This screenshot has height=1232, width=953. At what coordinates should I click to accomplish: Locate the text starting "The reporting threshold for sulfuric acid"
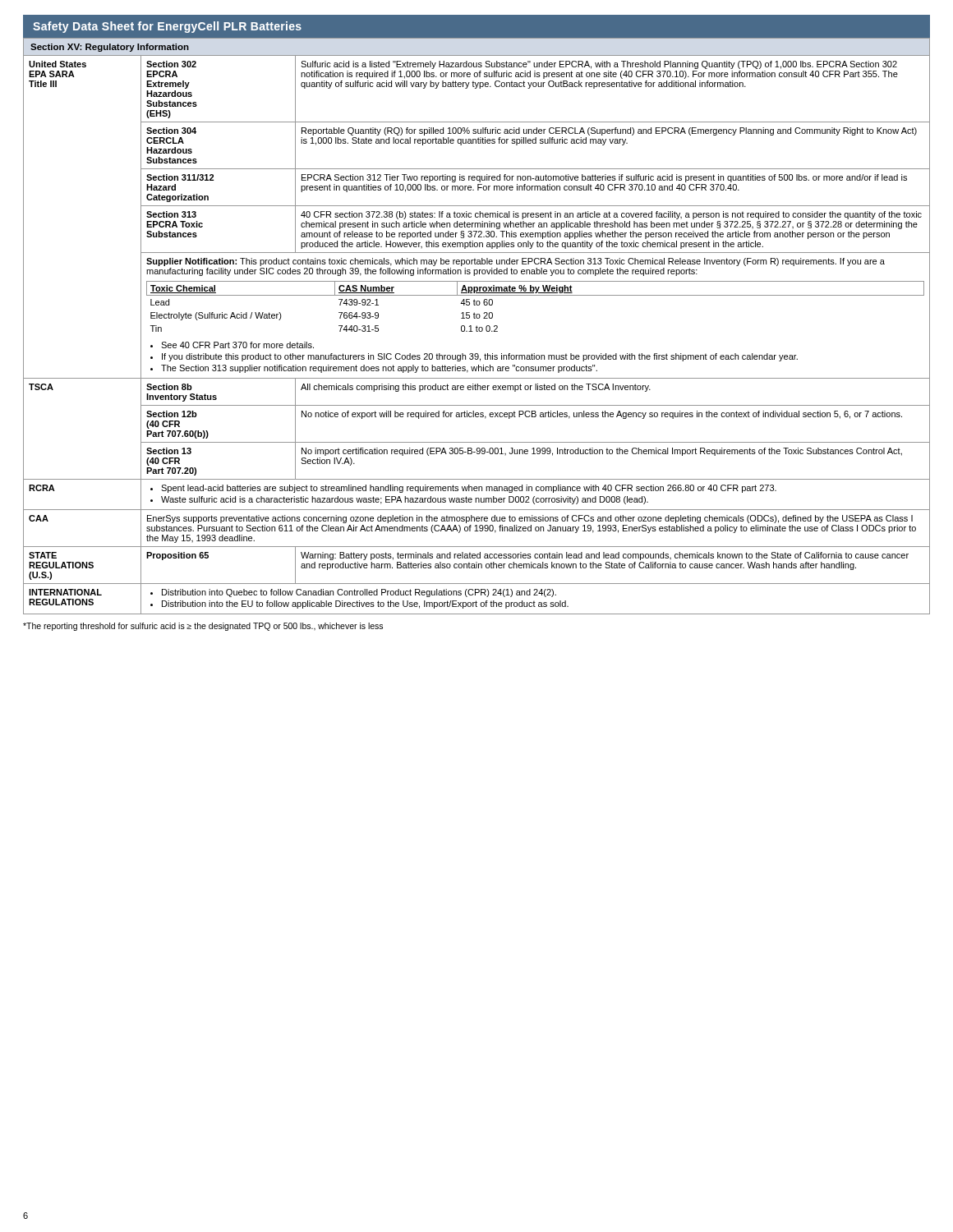203,626
